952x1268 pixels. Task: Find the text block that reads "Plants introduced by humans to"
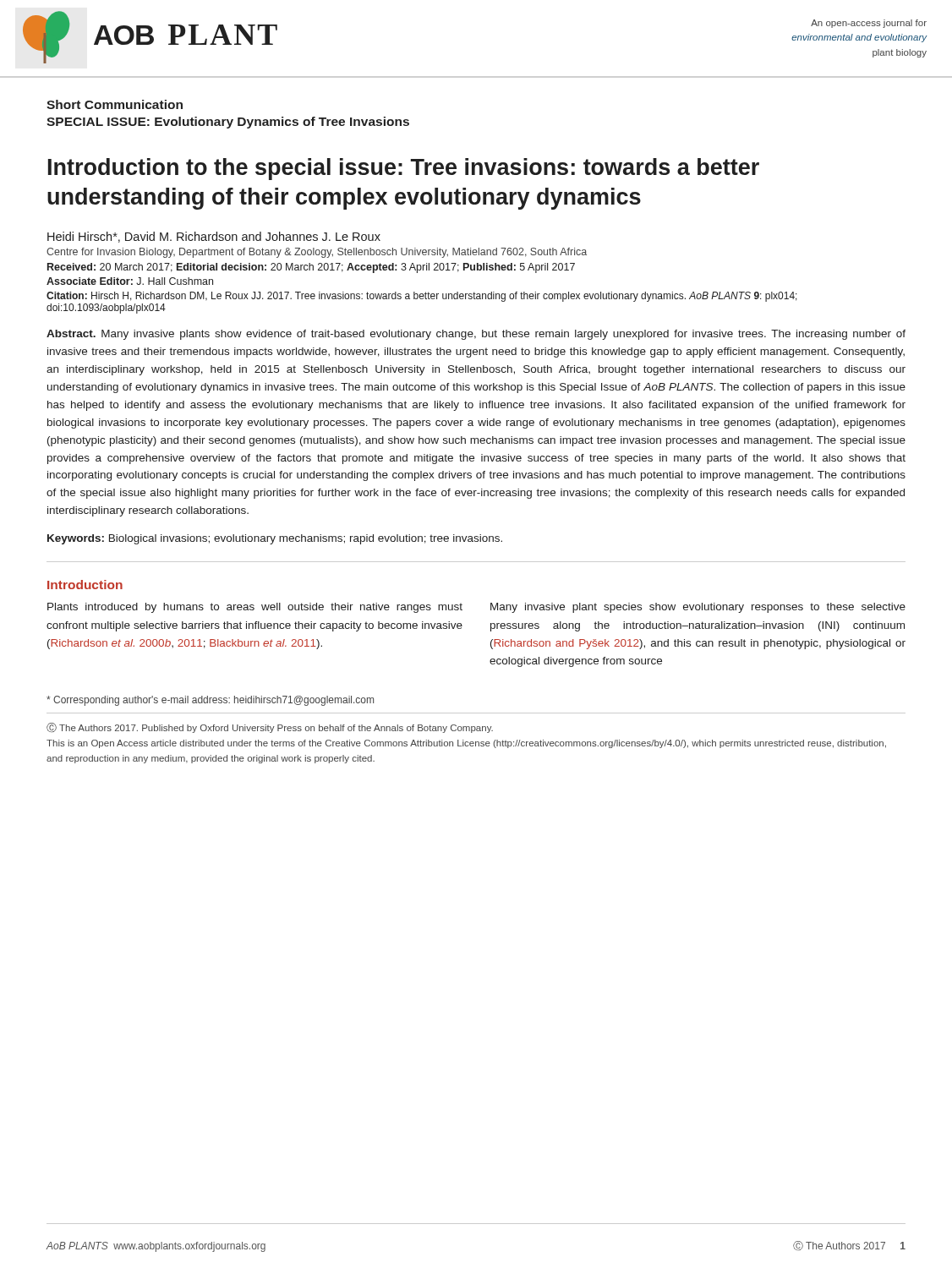tap(254, 625)
